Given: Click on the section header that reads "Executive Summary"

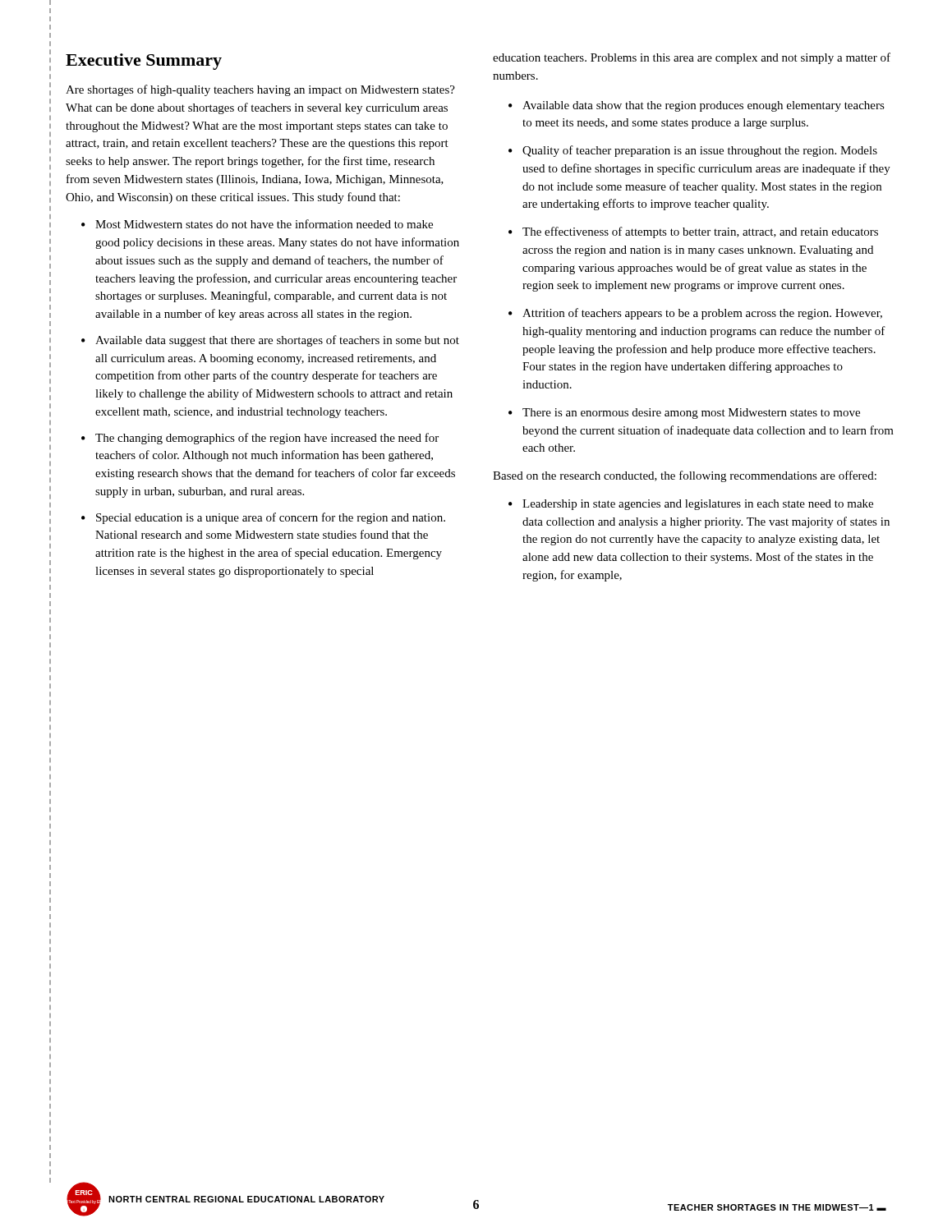Looking at the screenshot, I should [144, 60].
